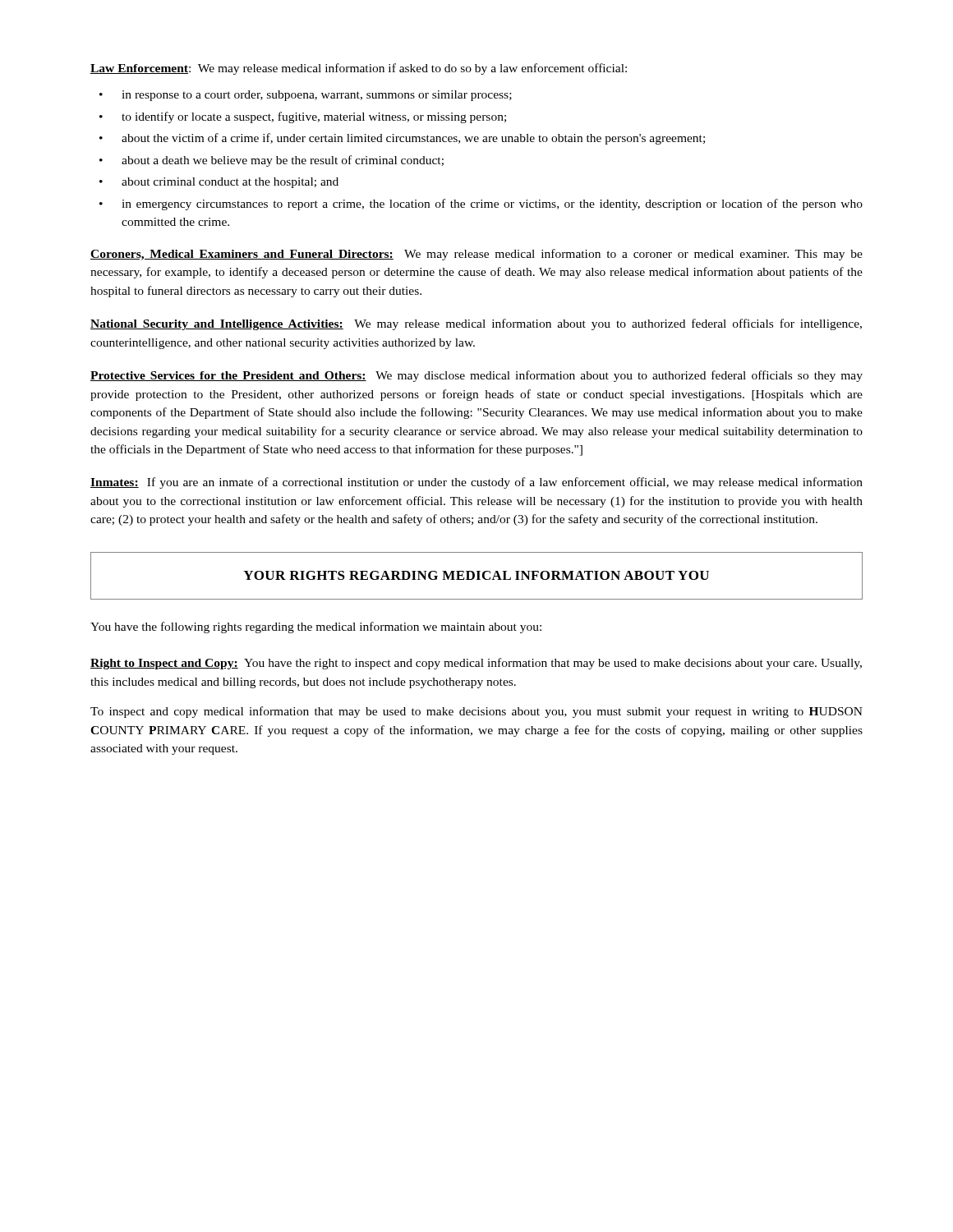Click the passage that begins "National Security and Intelligence Activities: We may"

coord(476,333)
